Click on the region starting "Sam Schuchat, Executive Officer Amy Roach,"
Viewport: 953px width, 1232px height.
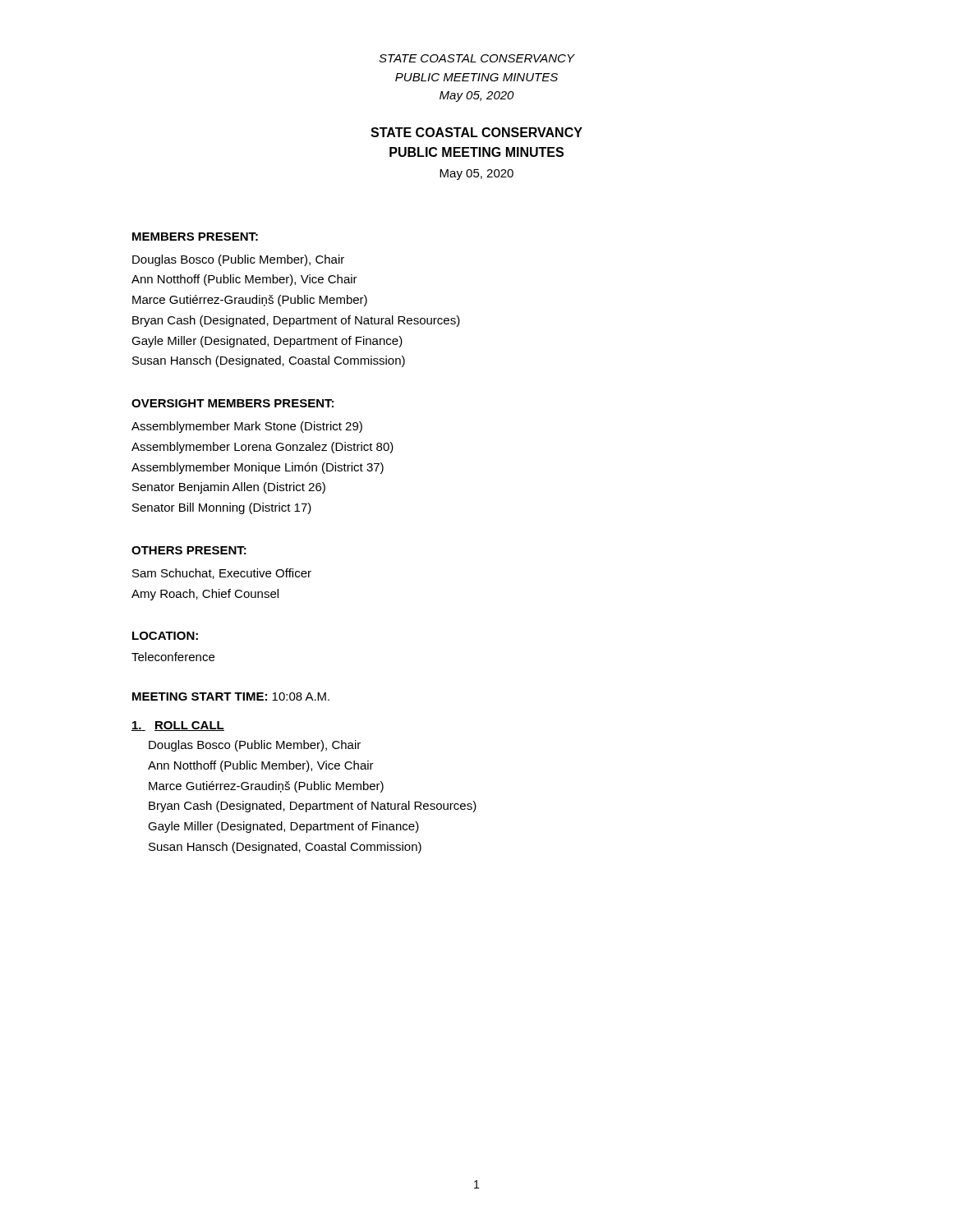click(x=222, y=574)
